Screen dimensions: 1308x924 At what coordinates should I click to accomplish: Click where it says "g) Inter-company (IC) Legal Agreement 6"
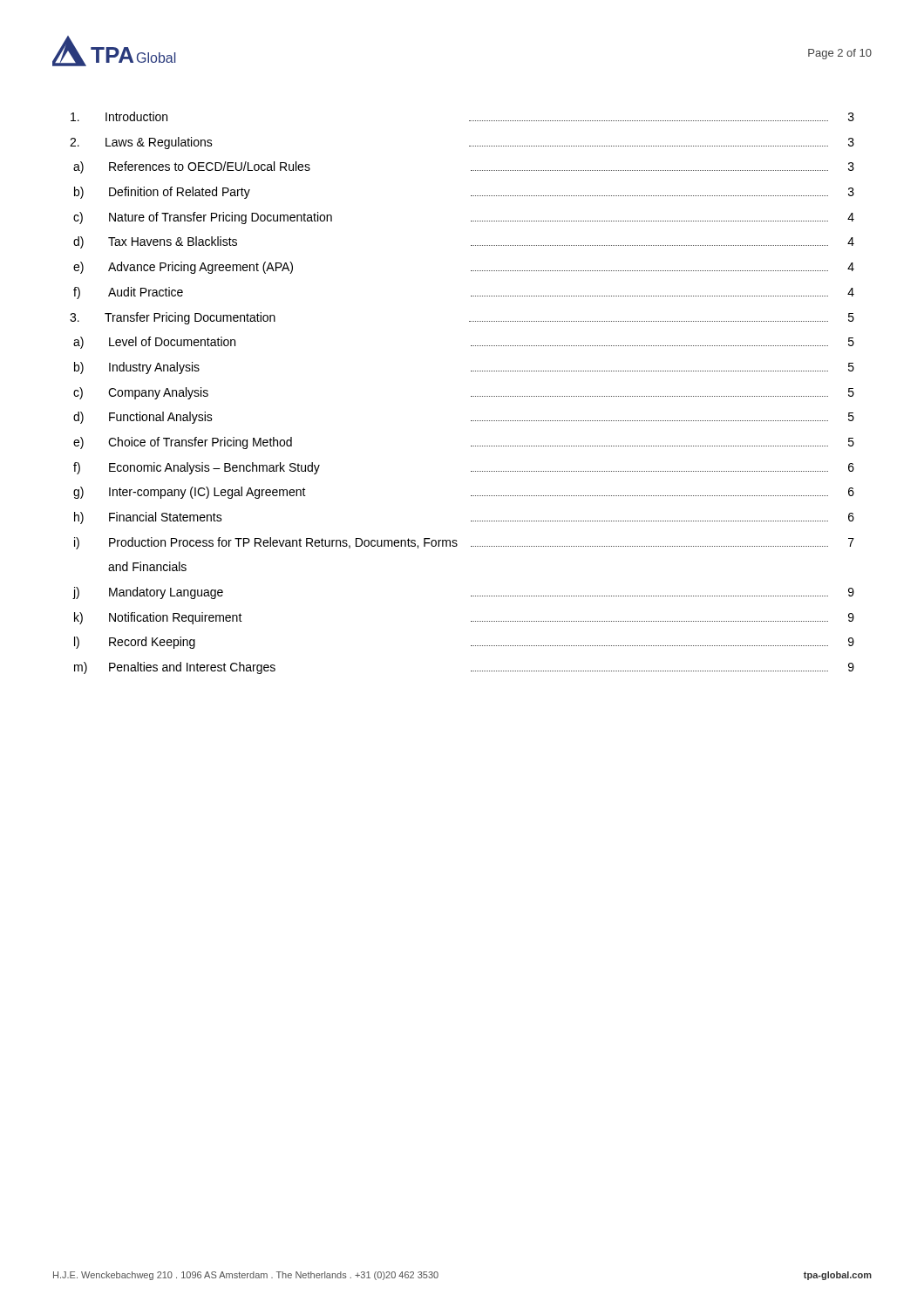(x=462, y=492)
